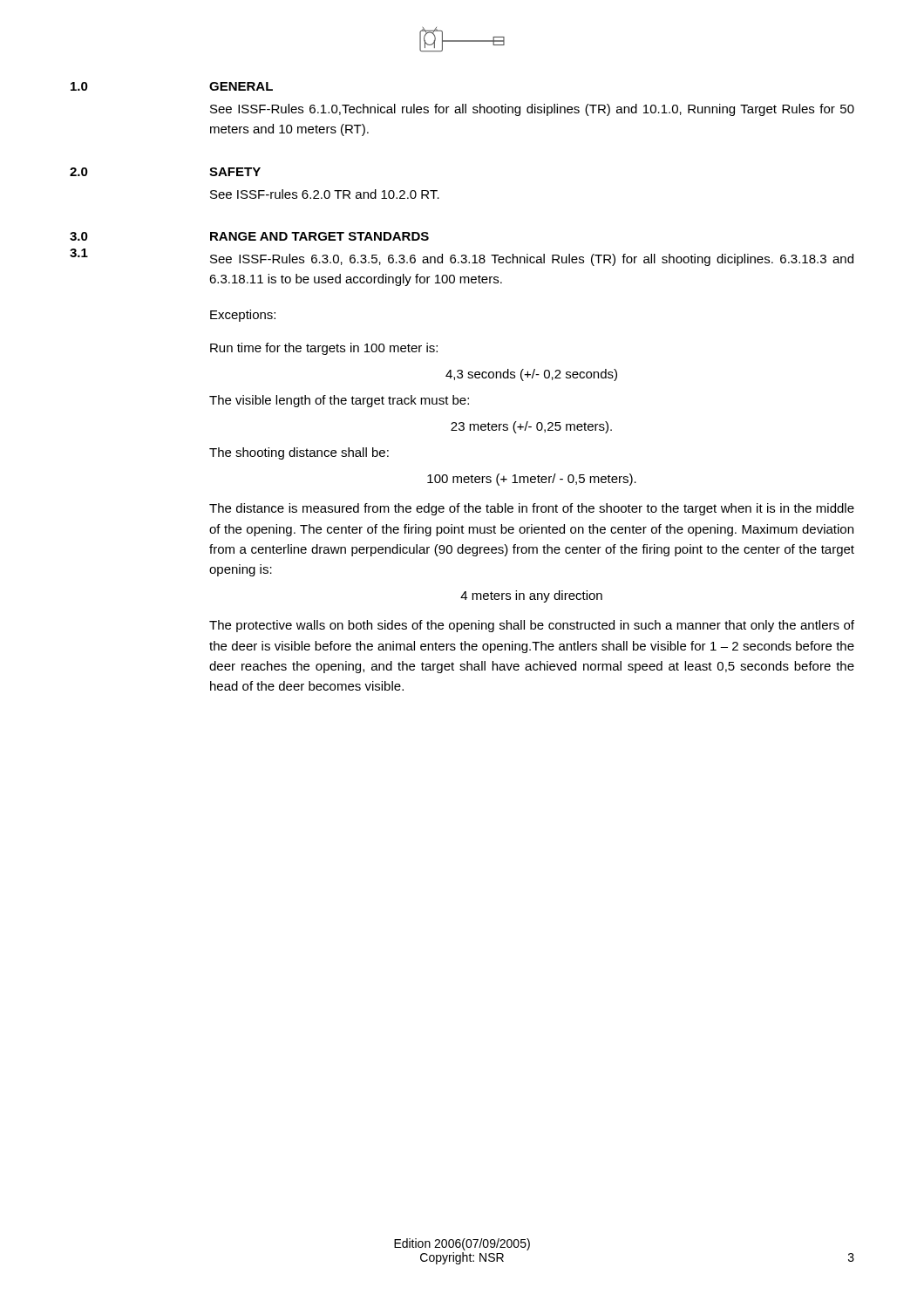Screen dimensions: 1308x924
Task: Click on the section header with the text "RANGE AND TARGET"
Action: (319, 236)
